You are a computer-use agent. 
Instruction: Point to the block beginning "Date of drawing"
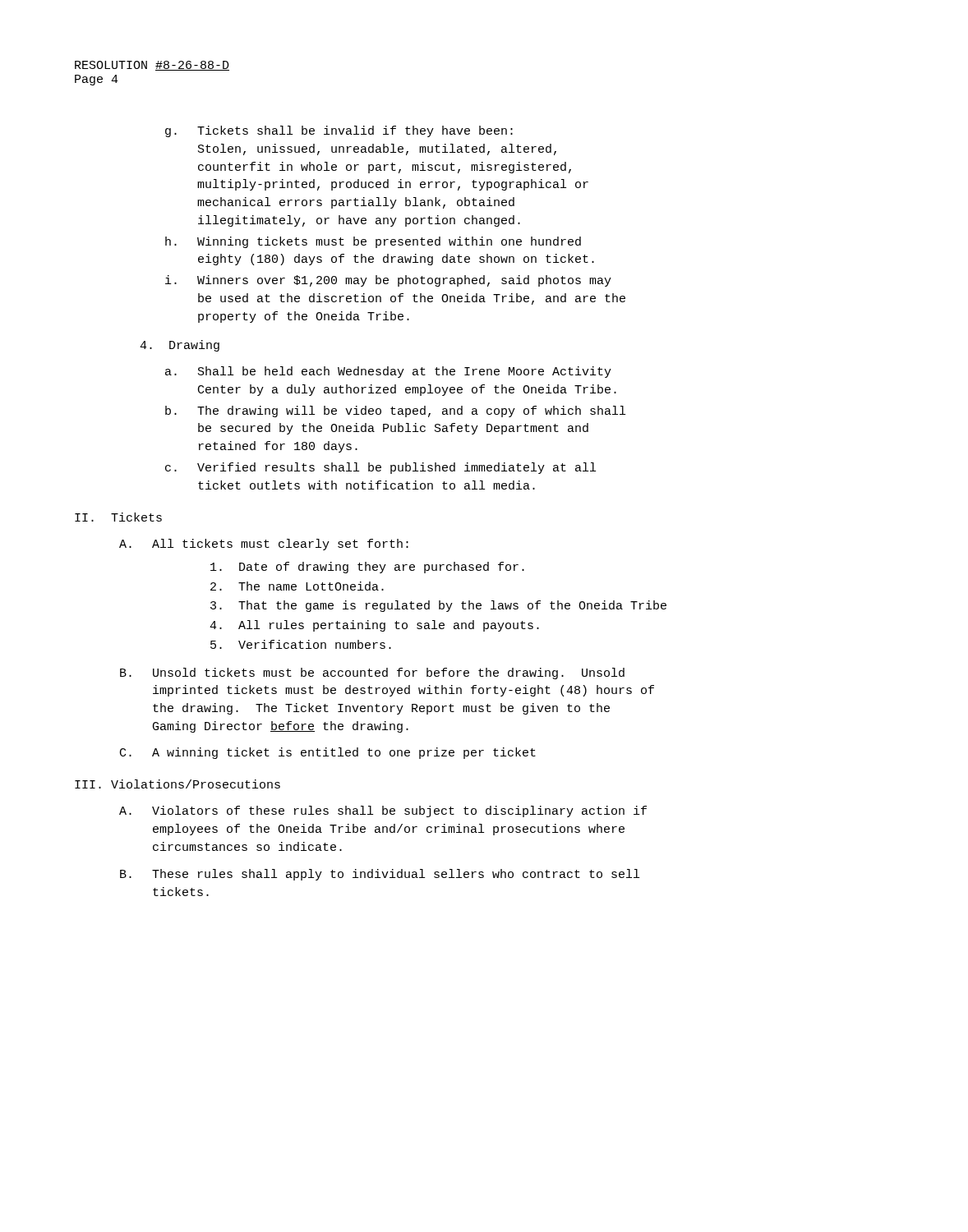368,568
